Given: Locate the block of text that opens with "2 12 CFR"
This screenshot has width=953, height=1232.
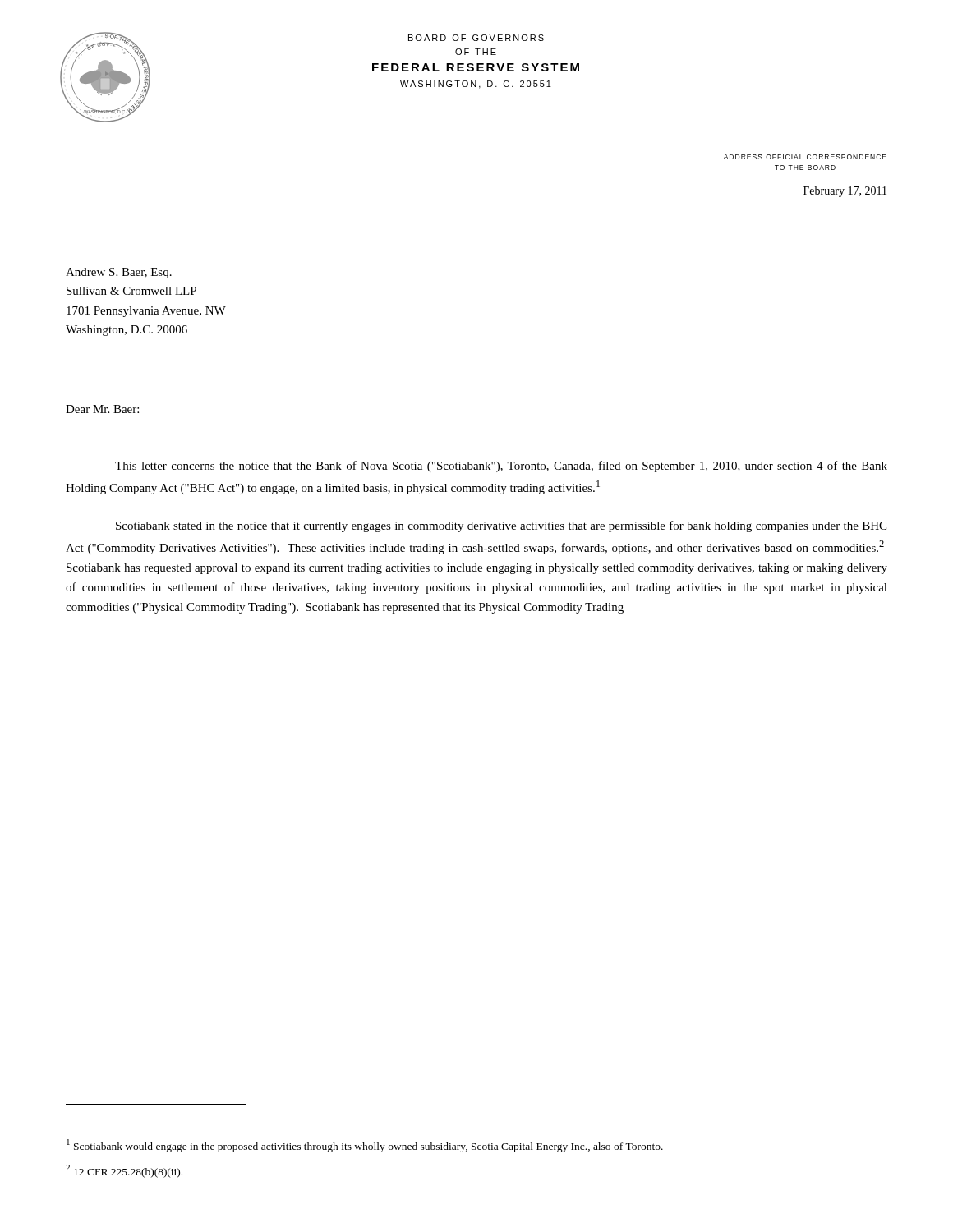Looking at the screenshot, I should pyautogui.click(x=125, y=1170).
